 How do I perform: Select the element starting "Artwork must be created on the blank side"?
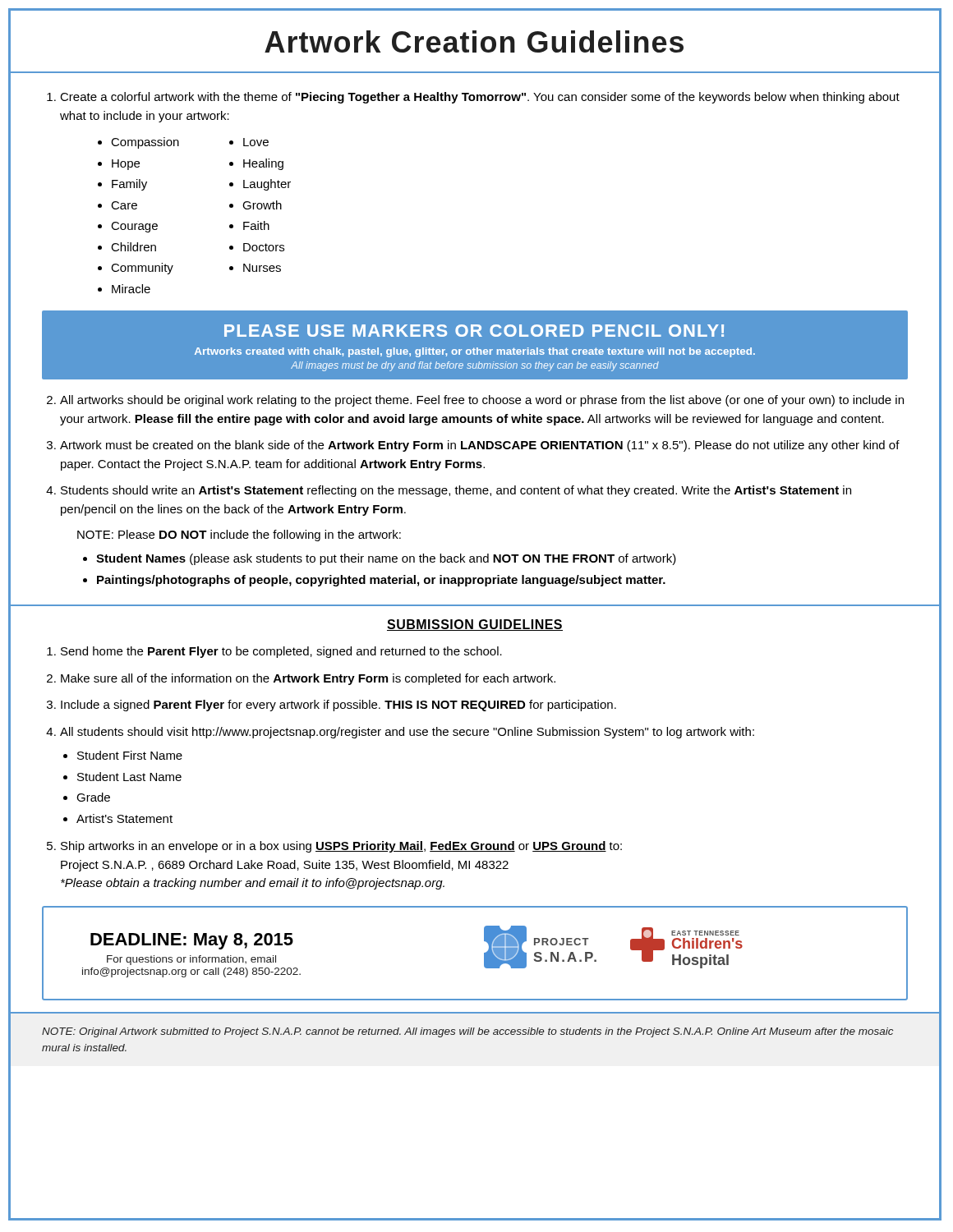pyautogui.click(x=480, y=454)
